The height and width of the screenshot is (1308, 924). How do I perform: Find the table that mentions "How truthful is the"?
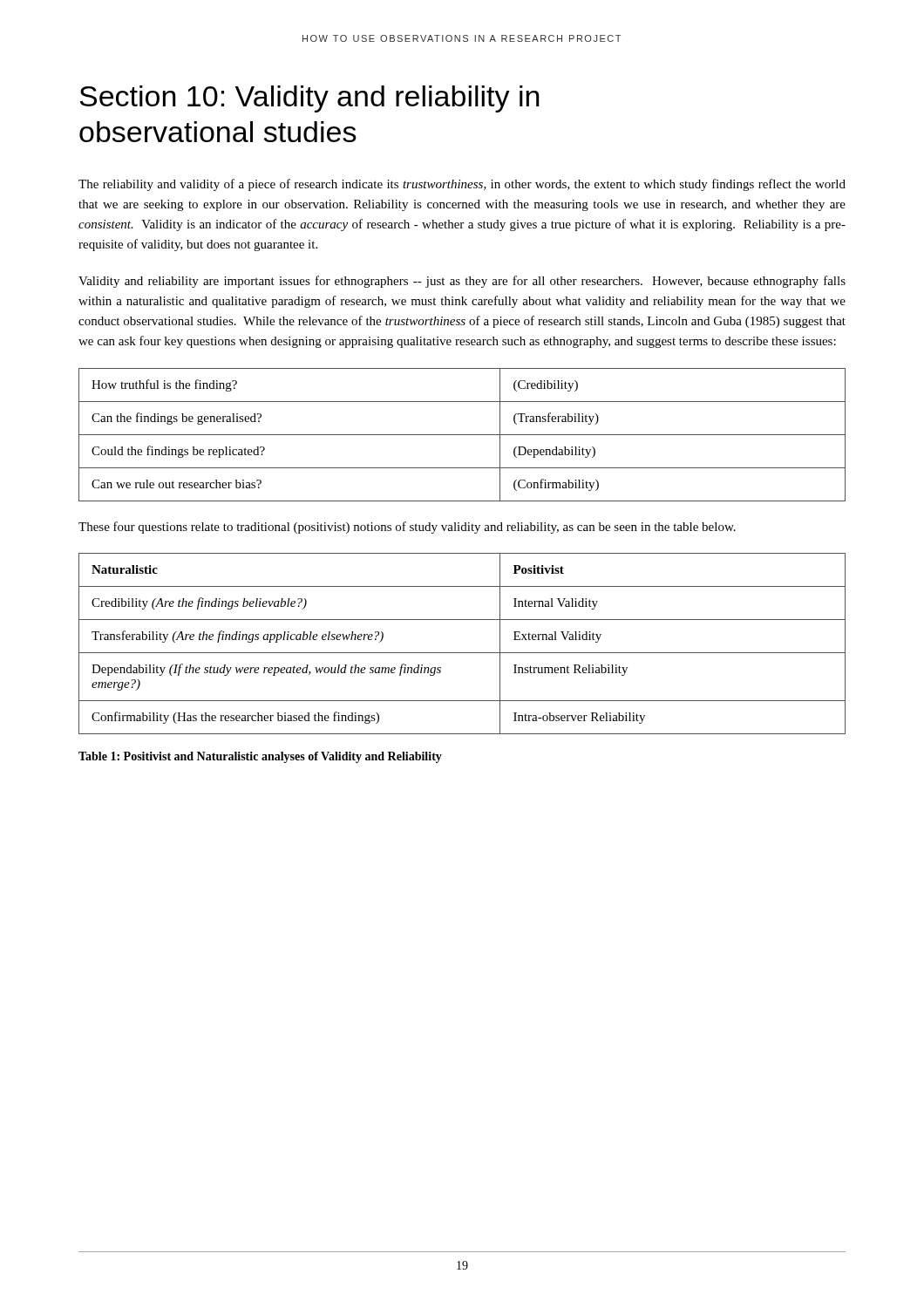[x=462, y=434]
